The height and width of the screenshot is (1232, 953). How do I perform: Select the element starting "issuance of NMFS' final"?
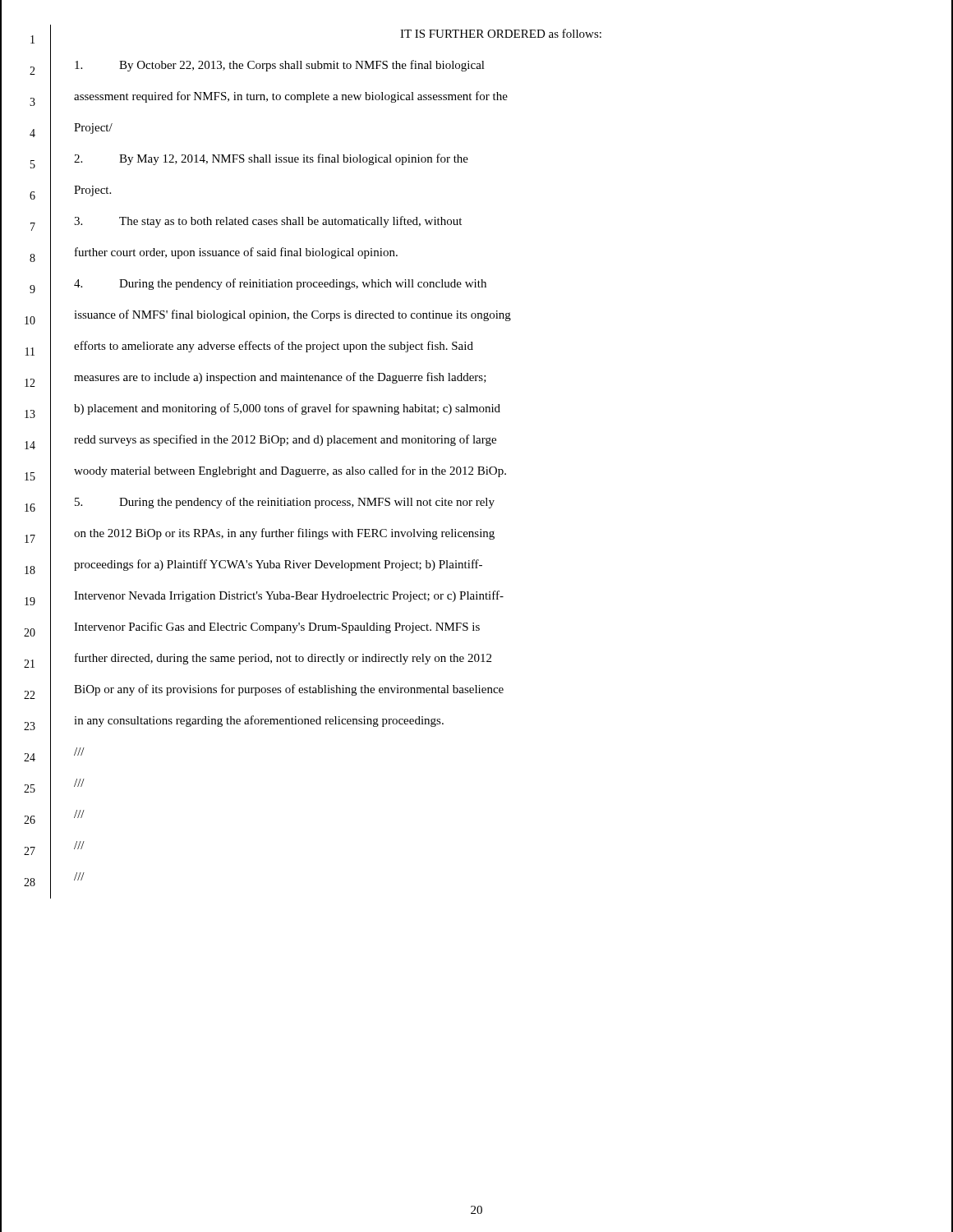(292, 315)
